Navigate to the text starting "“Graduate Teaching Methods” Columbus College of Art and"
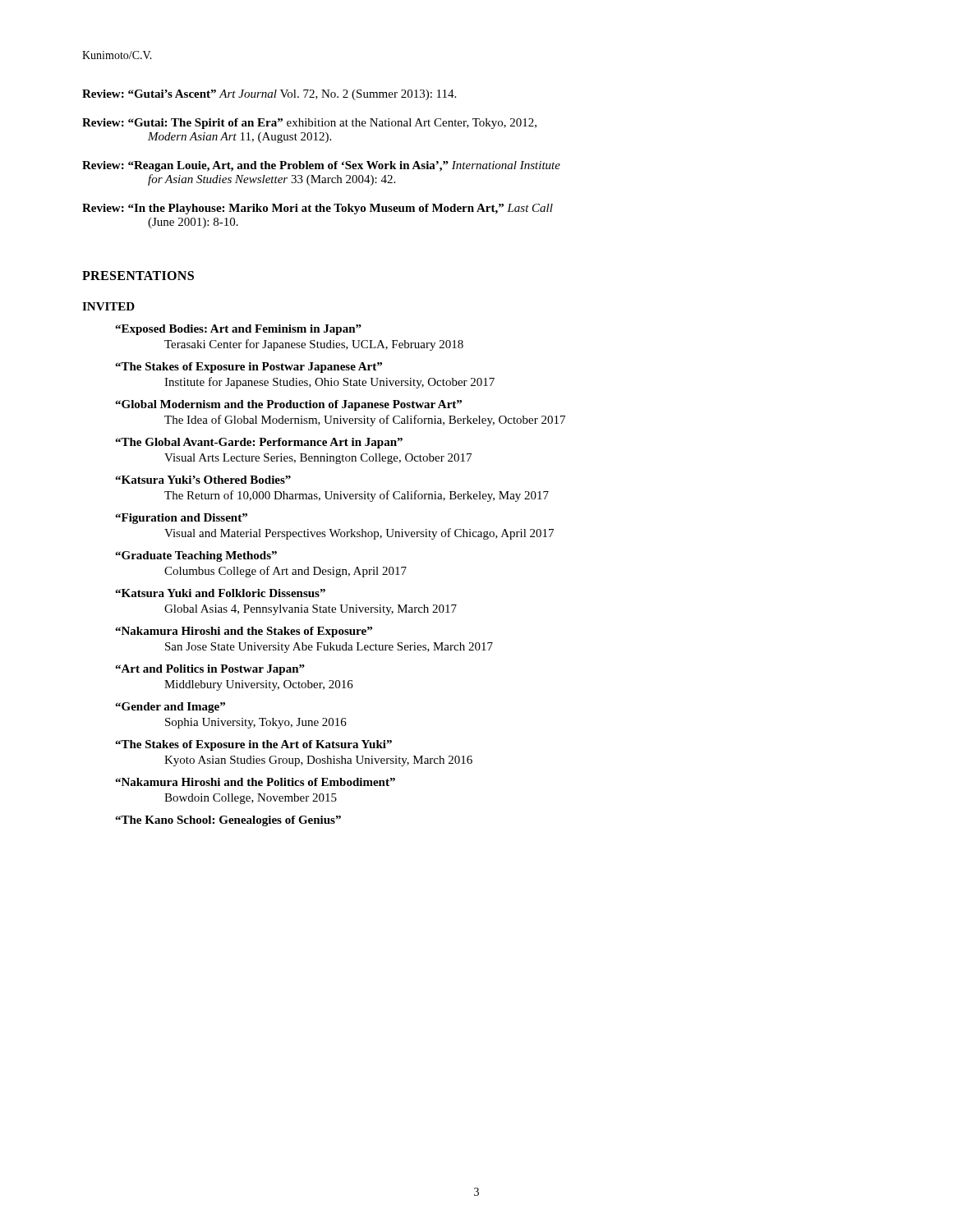Viewport: 953px width, 1232px height. point(196,556)
